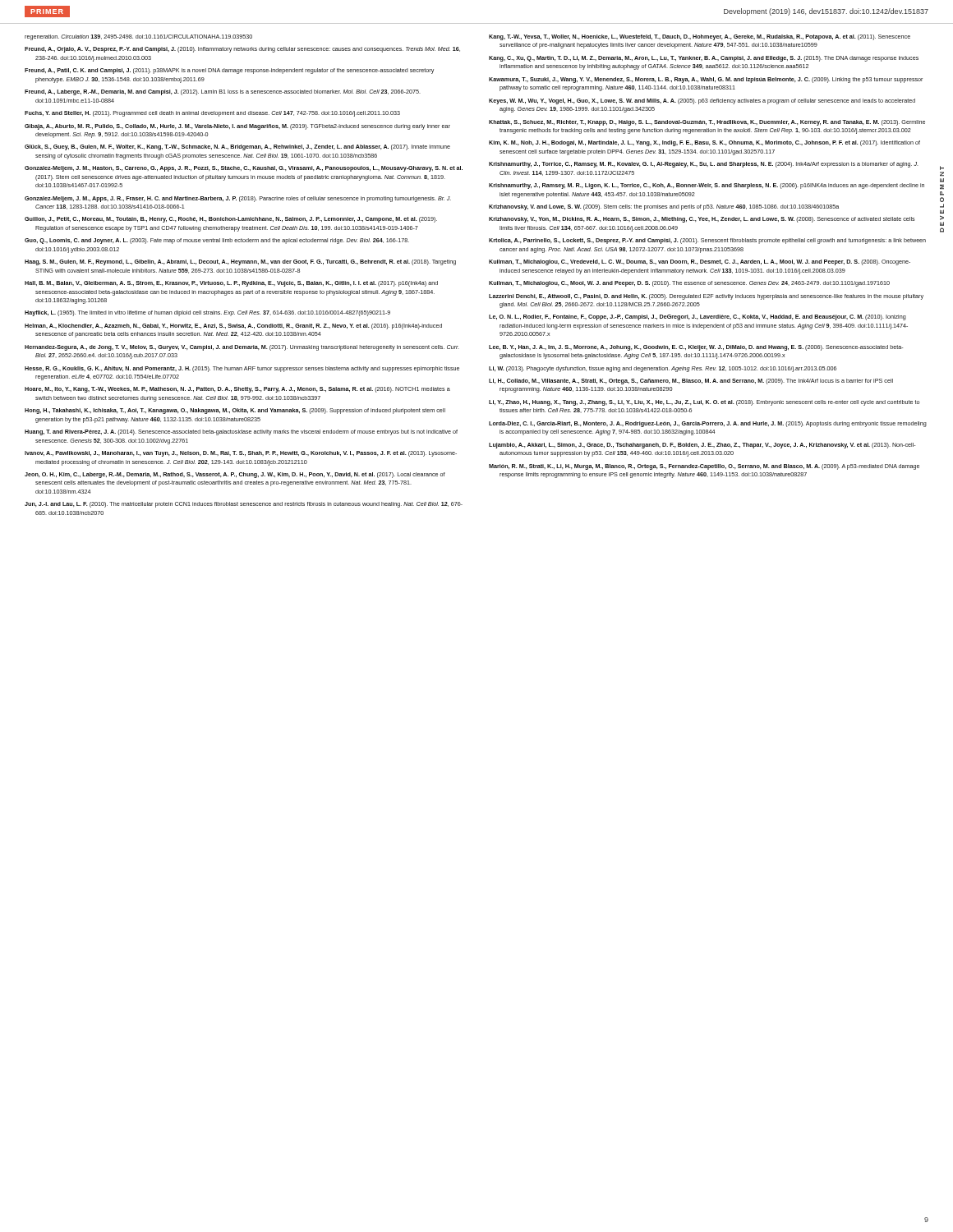Screen dimensions: 1232x953
Task: Navigate to the text starting "Hesse, R. G.,"
Action: tap(242, 372)
